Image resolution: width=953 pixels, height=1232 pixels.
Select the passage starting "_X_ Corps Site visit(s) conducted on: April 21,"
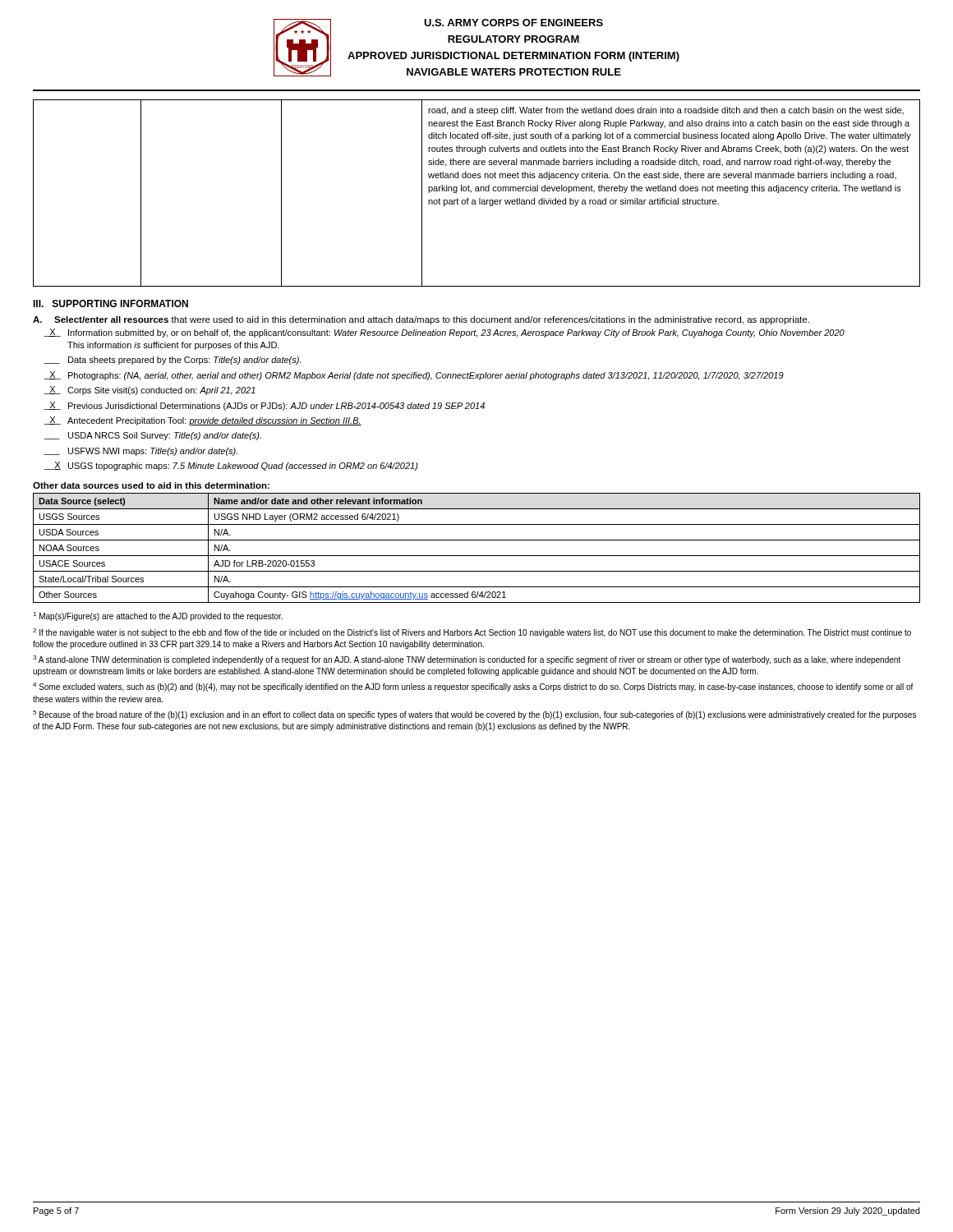482,391
